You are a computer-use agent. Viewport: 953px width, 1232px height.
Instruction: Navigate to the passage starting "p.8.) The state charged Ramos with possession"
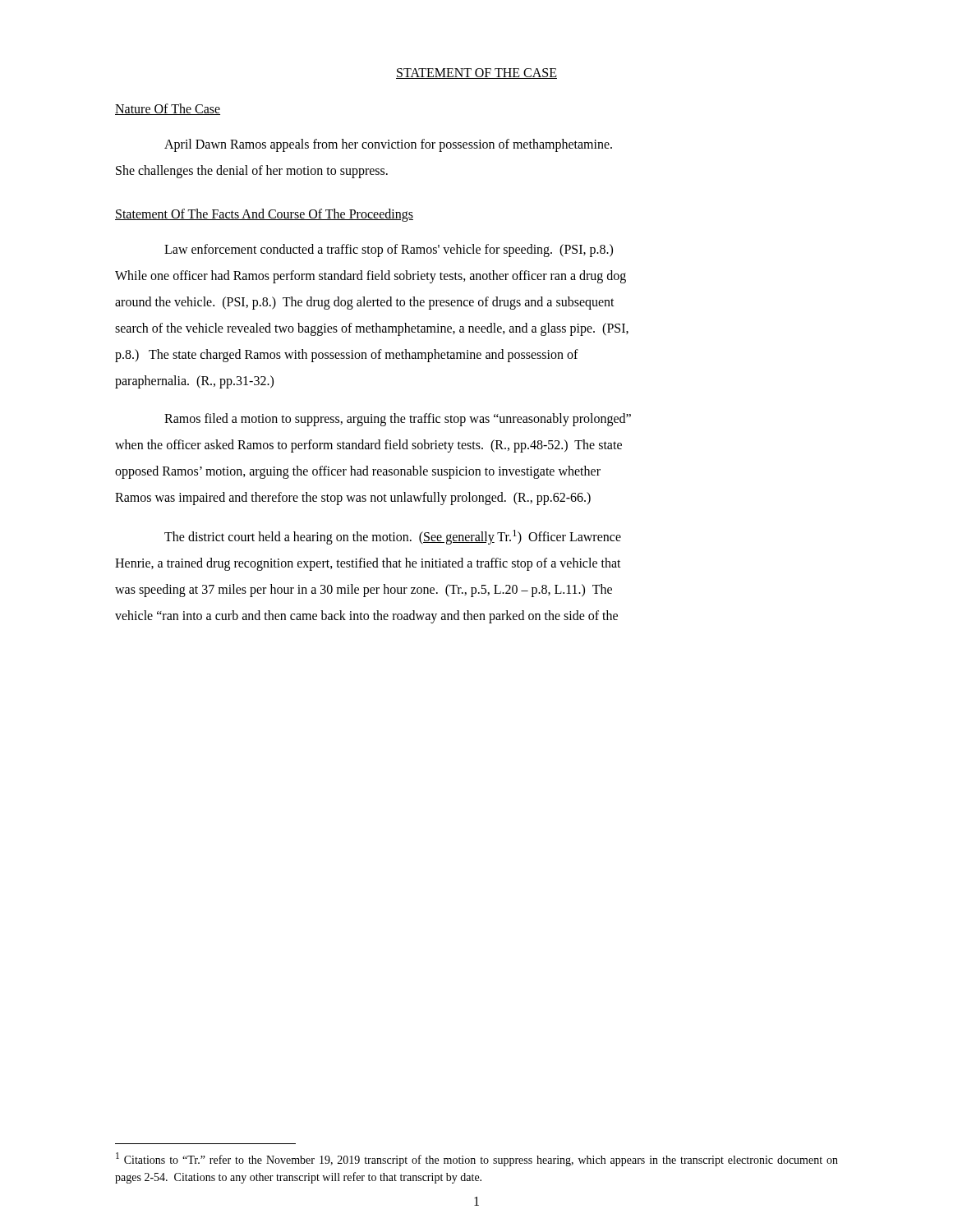346,354
